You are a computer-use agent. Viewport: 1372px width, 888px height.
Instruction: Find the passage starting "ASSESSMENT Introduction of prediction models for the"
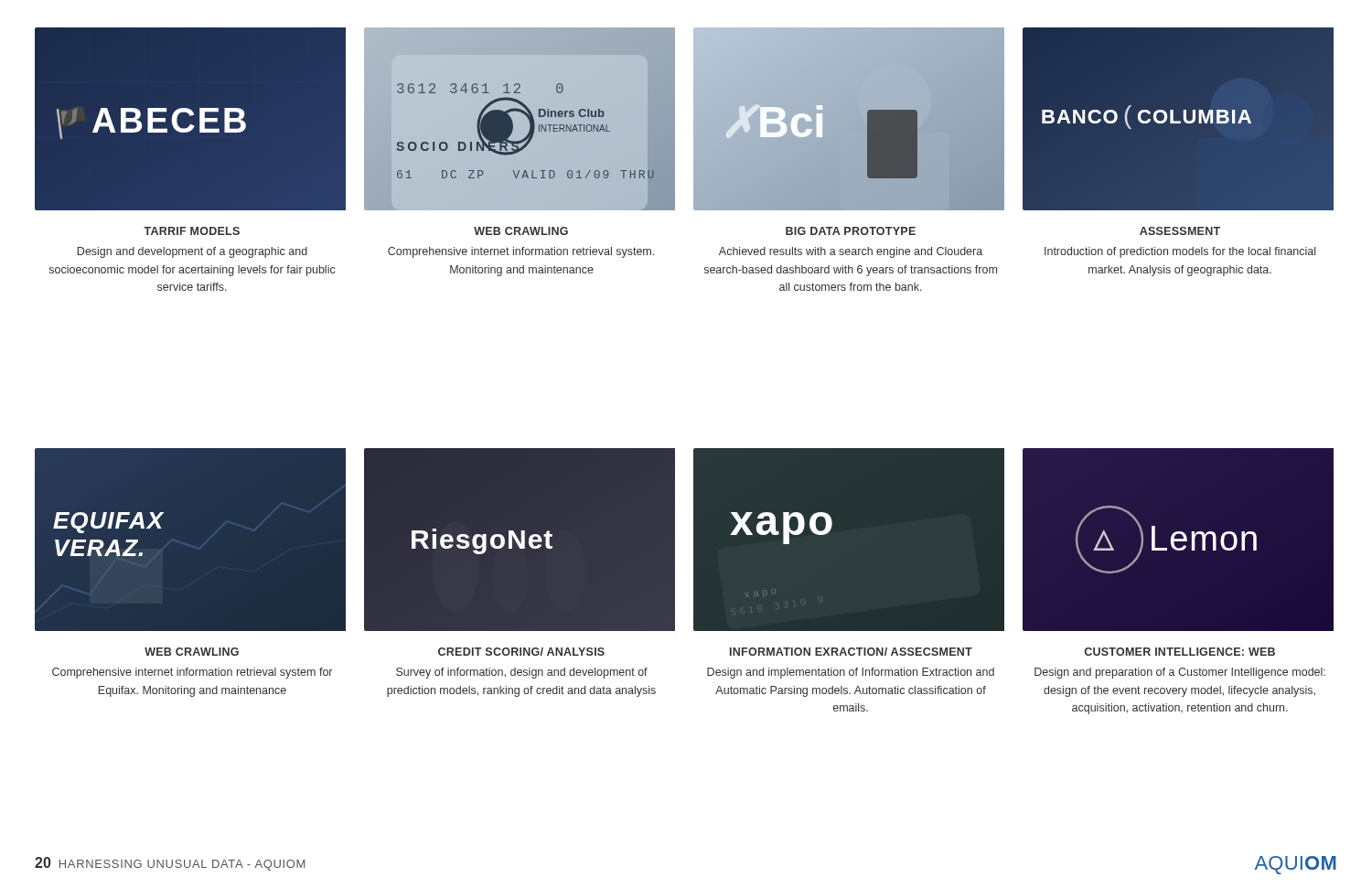[1180, 250]
